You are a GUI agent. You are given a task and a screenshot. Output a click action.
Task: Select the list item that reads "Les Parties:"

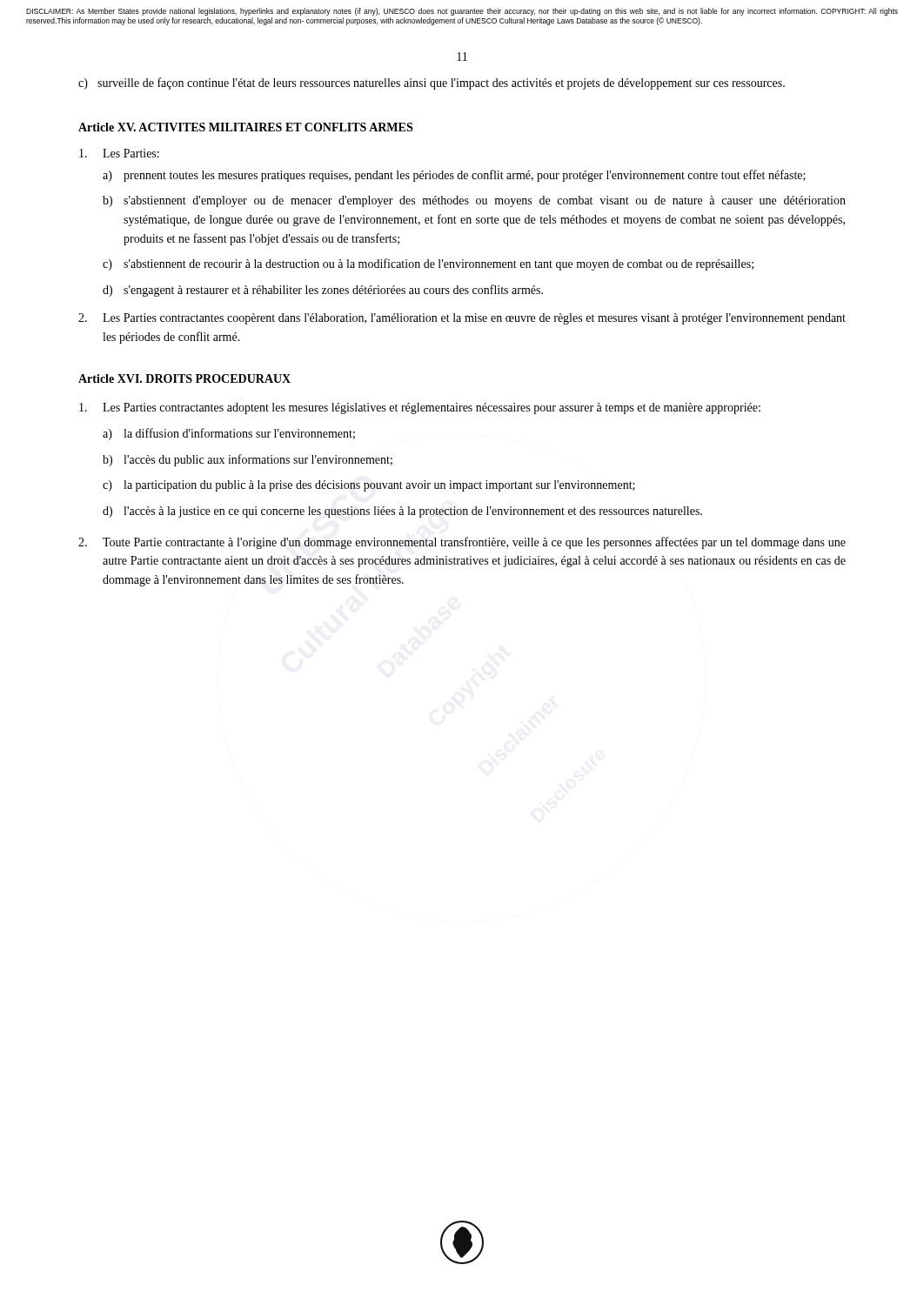pos(119,154)
